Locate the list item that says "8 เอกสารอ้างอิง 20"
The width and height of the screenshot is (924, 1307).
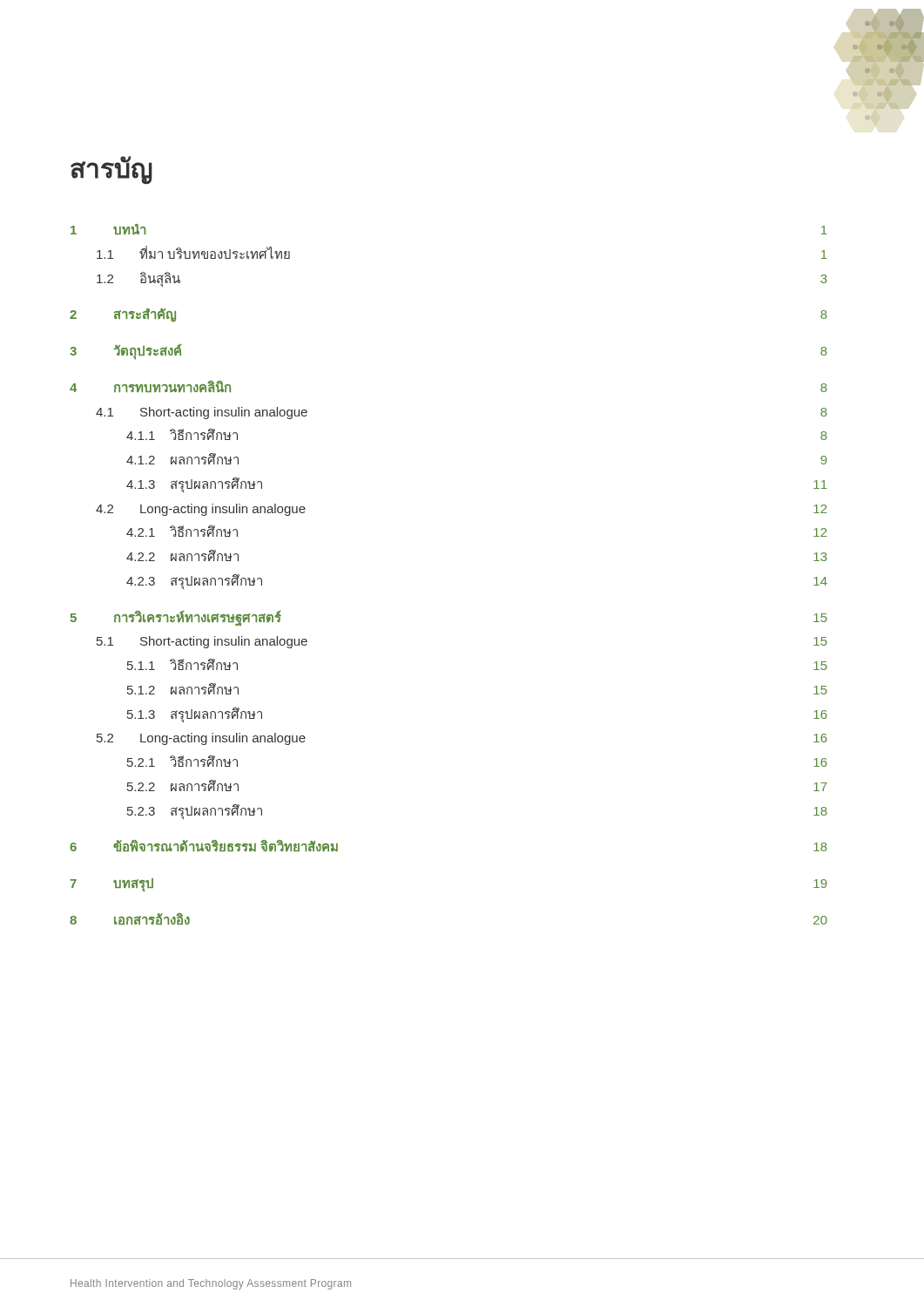[x=151, y=919]
